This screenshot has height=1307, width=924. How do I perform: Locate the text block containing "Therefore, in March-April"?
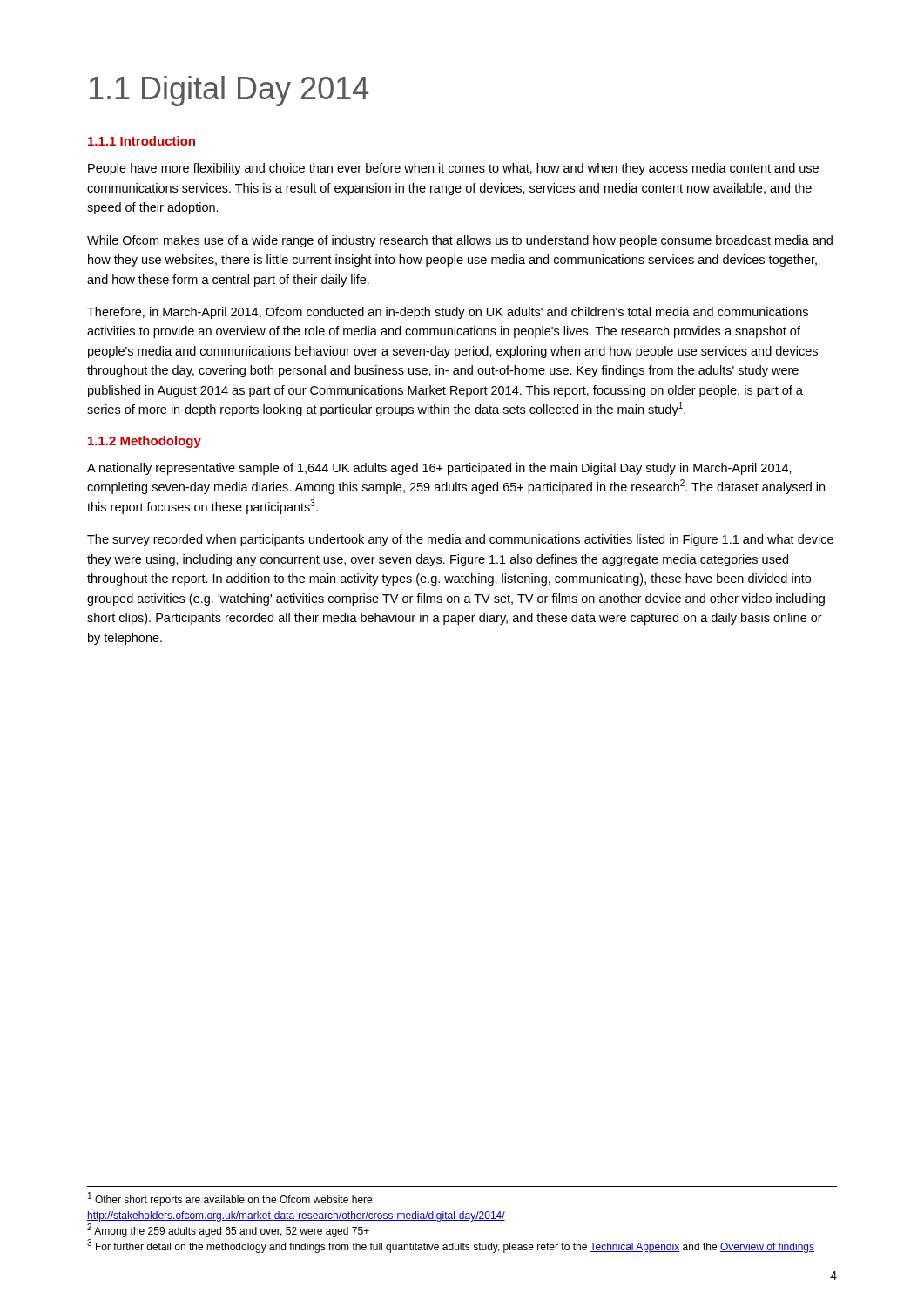(x=462, y=361)
